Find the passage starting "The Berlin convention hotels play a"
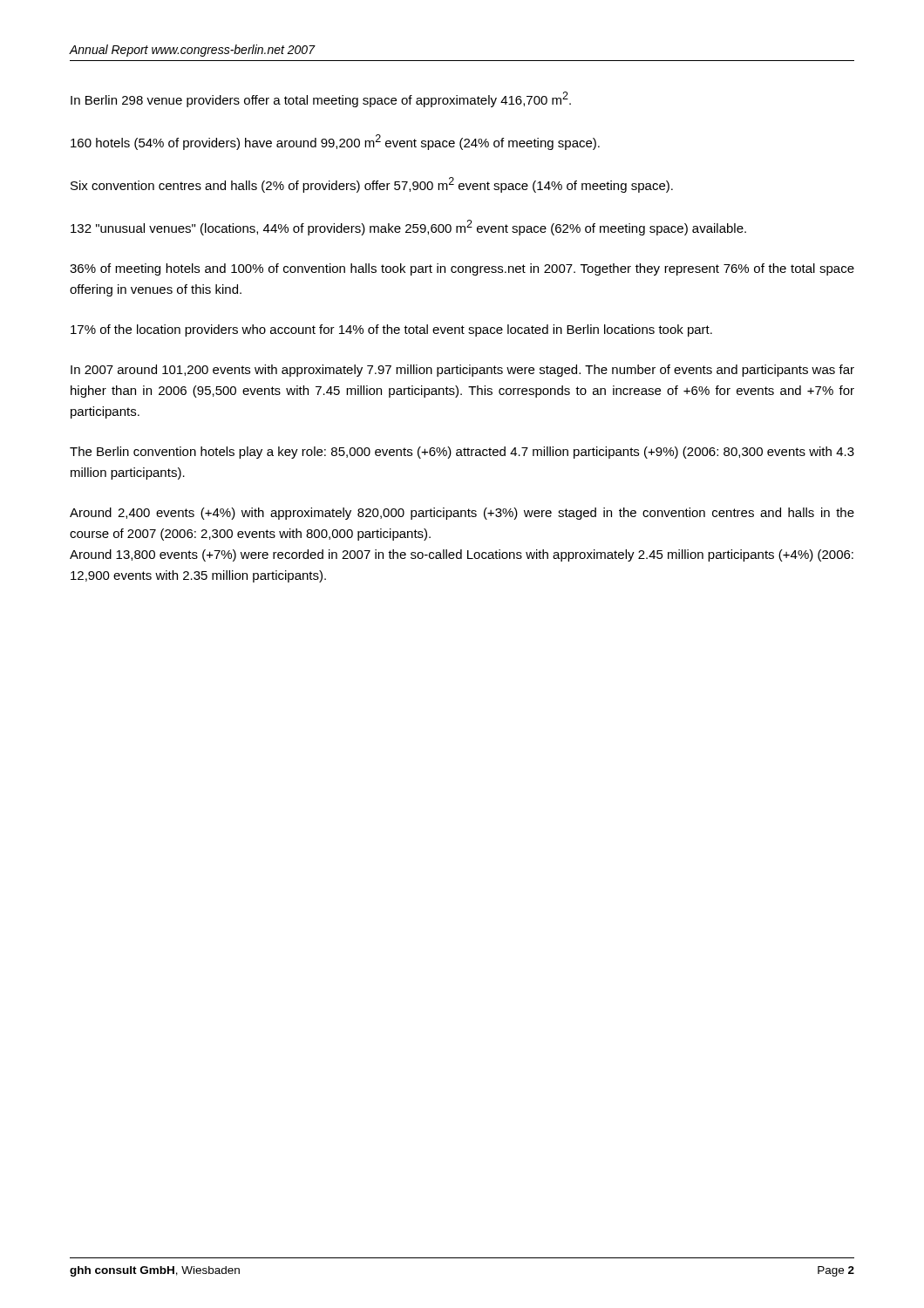The width and height of the screenshot is (924, 1308). [462, 462]
